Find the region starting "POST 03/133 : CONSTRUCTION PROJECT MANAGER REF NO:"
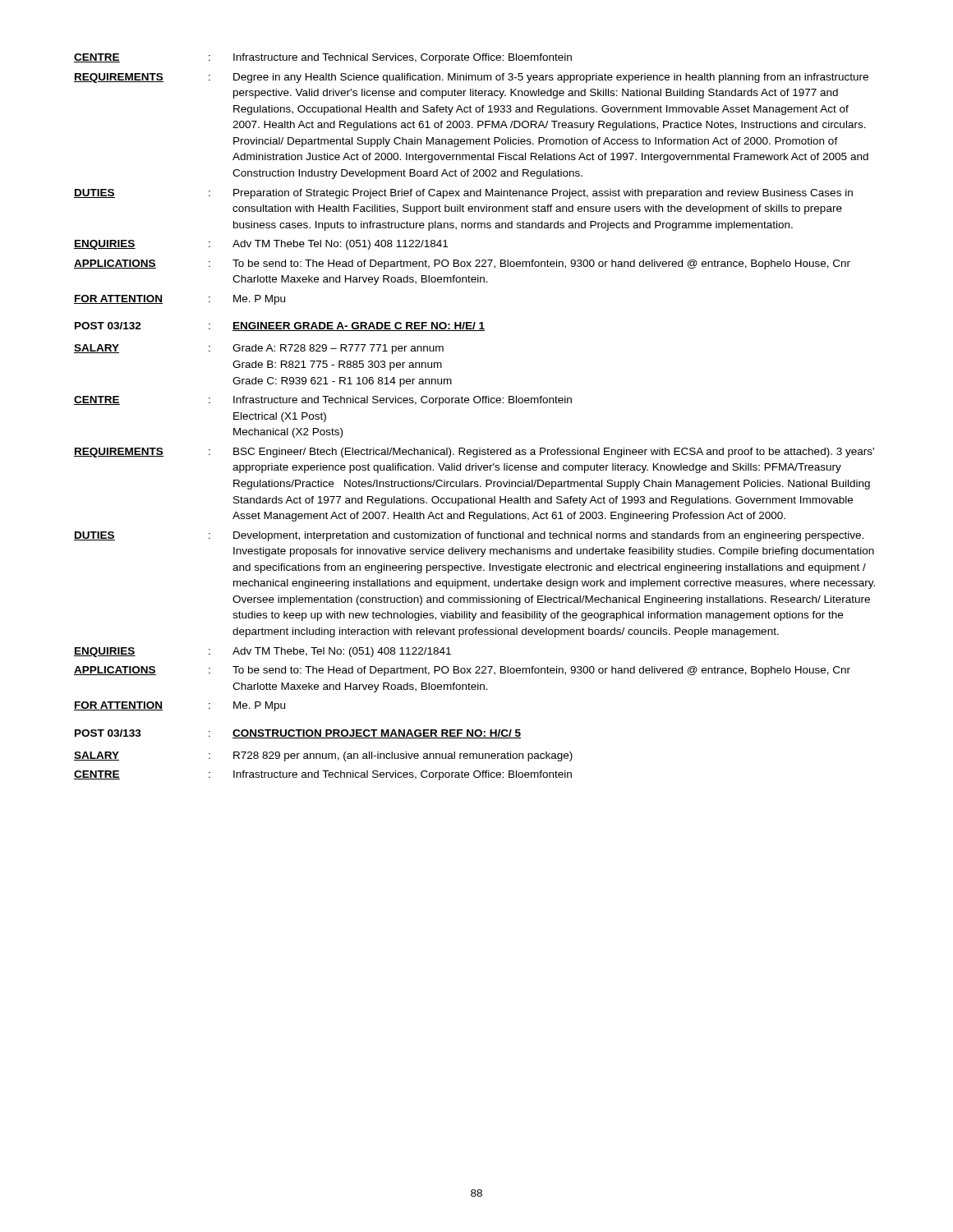Viewport: 953px width, 1232px height. pos(476,733)
